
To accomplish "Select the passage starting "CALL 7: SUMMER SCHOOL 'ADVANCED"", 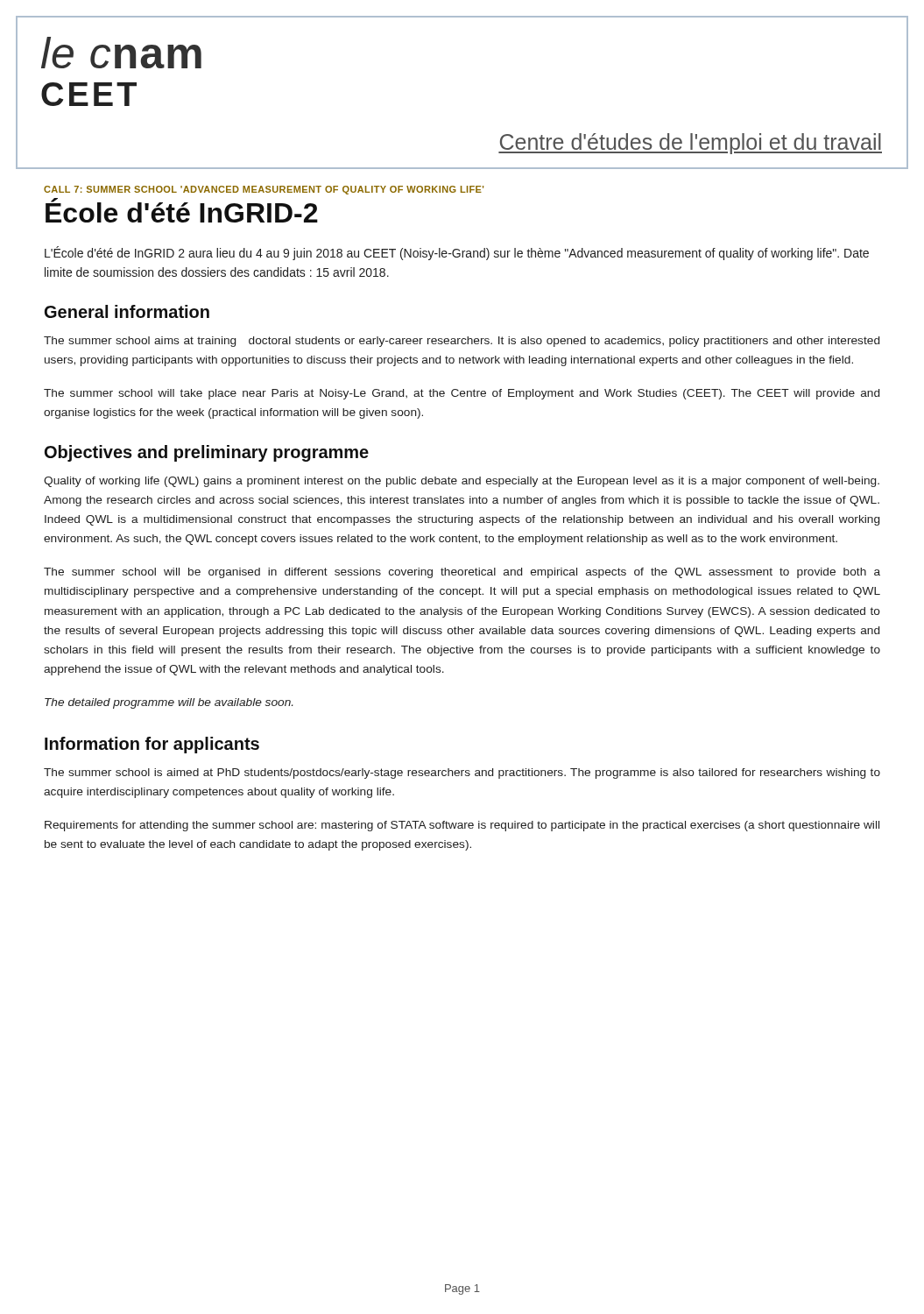I will tap(264, 189).
